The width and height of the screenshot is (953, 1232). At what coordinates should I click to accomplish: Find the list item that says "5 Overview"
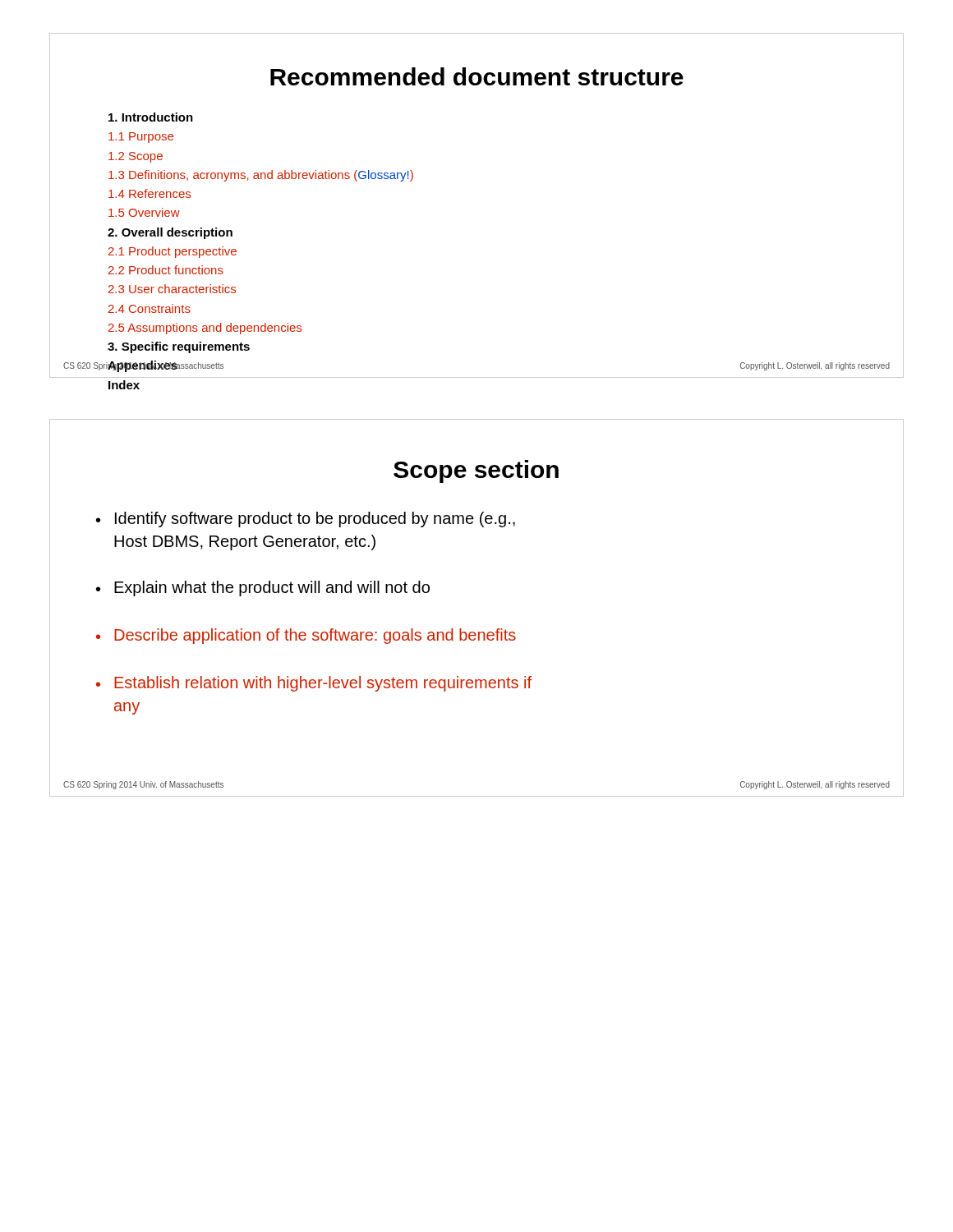point(144,213)
